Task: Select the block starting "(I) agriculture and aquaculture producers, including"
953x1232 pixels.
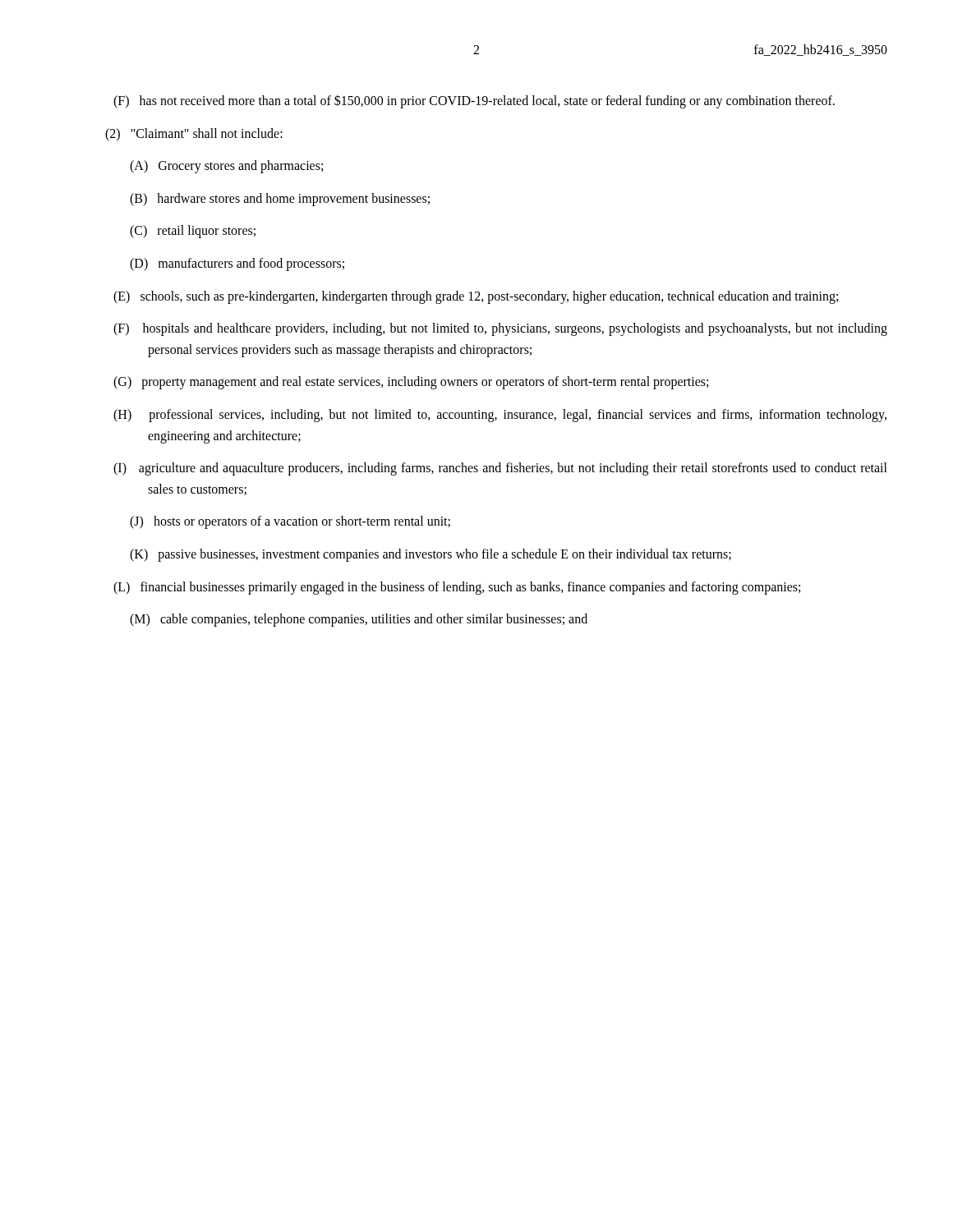Action: [500, 478]
